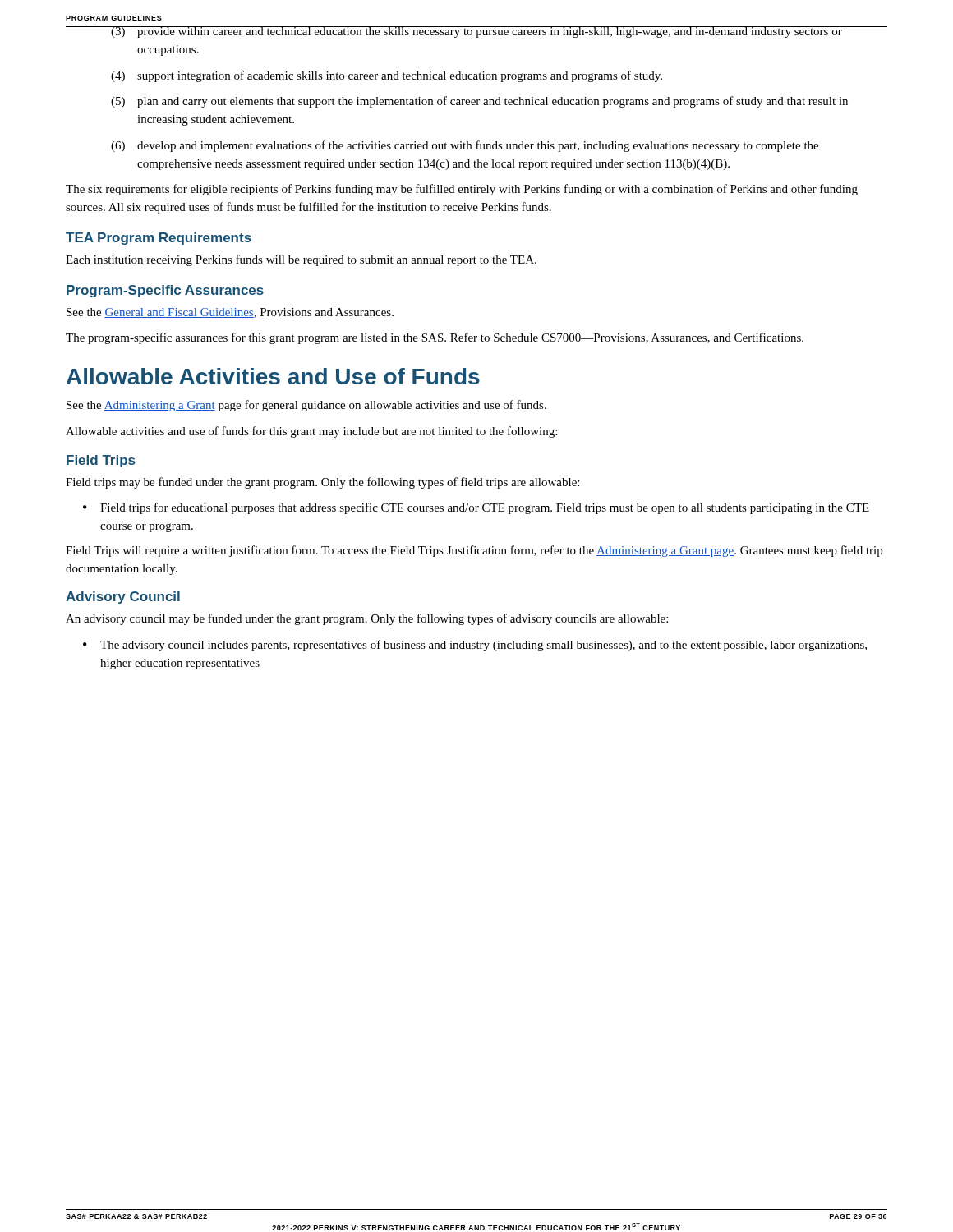
Task: Find the region starting "The six requirements for eligible recipients of Perkins"
Action: [x=462, y=198]
